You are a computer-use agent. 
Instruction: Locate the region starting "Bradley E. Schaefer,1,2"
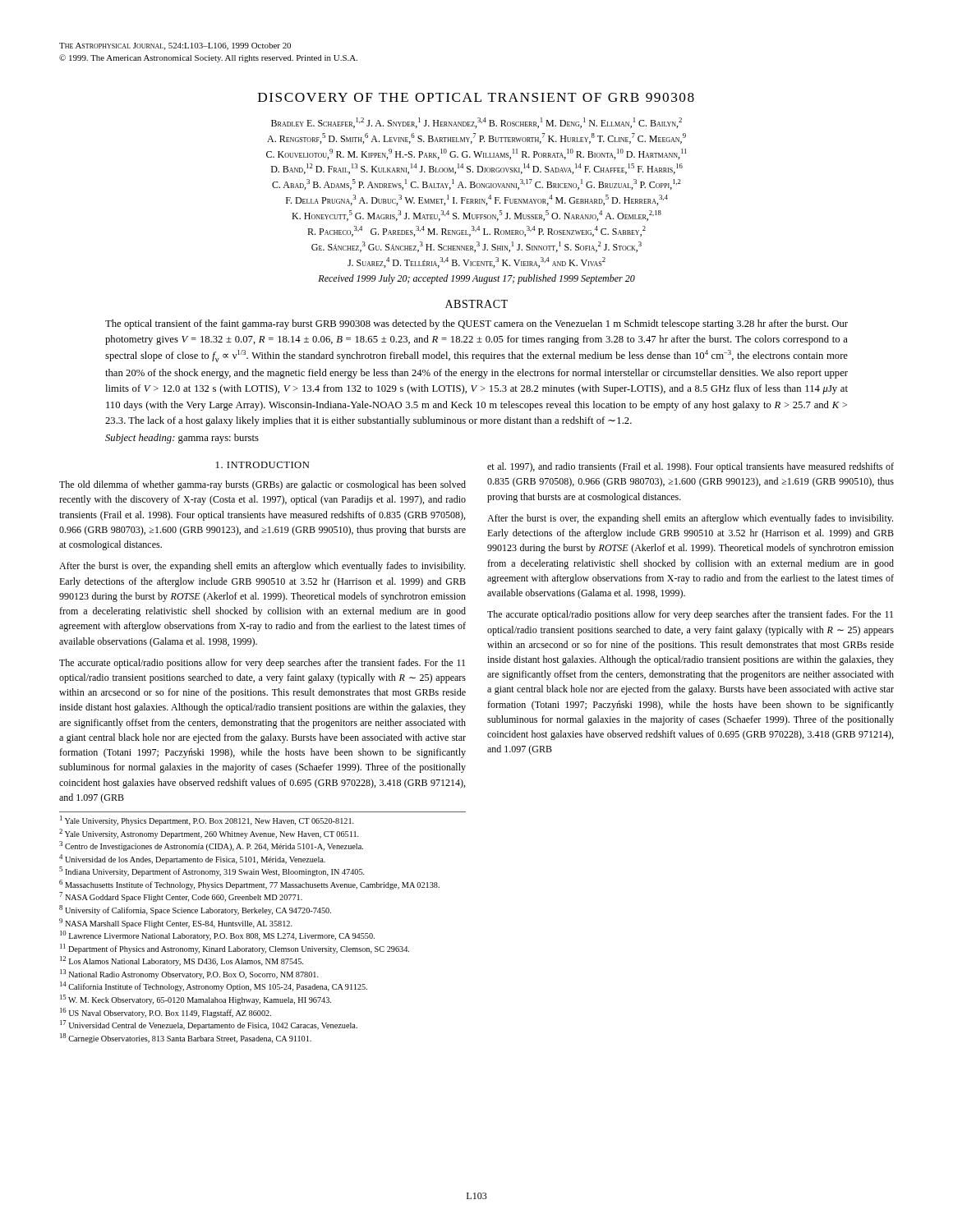(476, 200)
